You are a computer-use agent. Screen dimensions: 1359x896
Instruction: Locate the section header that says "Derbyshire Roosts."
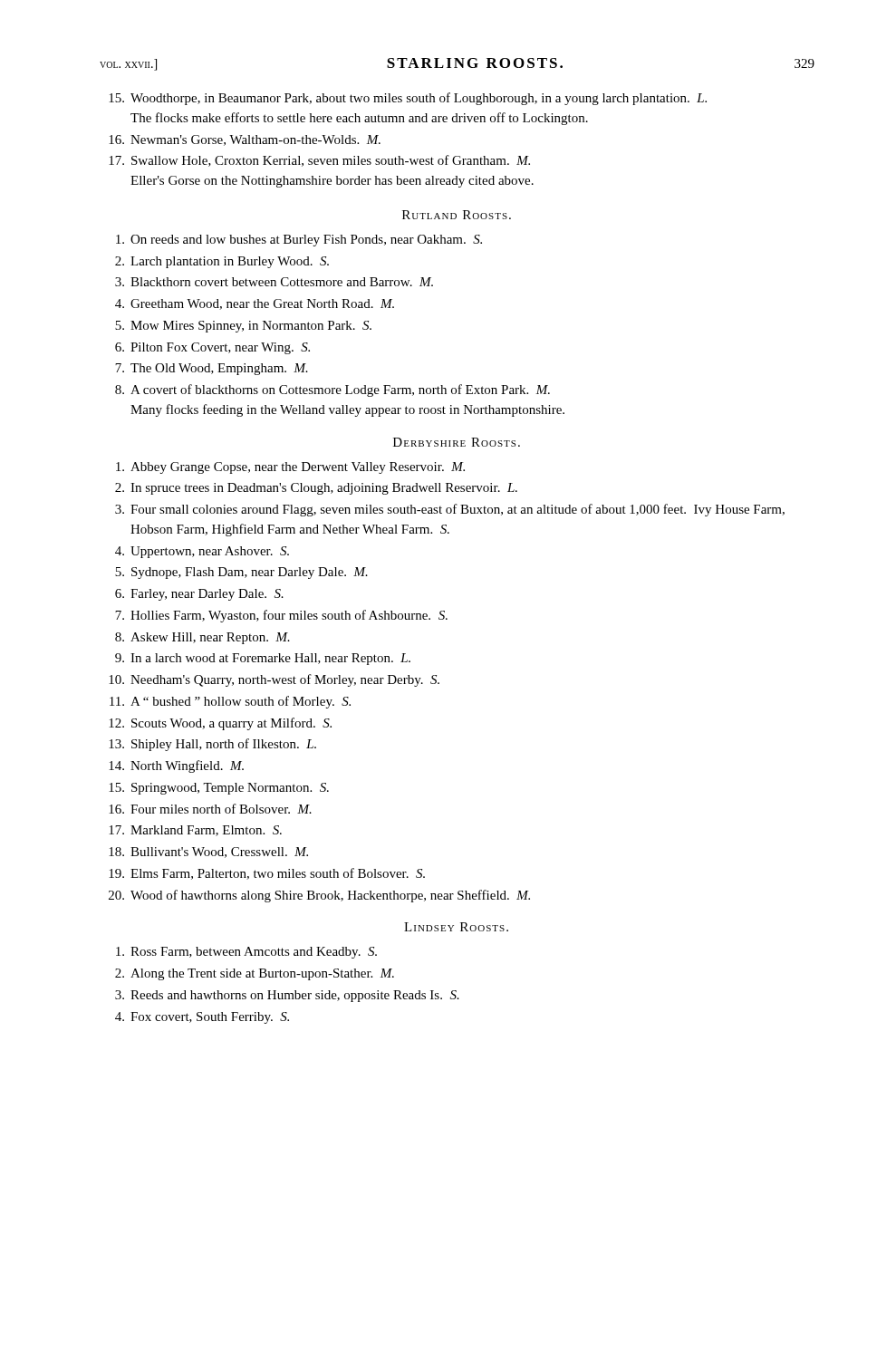pyautogui.click(x=457, y=442)
